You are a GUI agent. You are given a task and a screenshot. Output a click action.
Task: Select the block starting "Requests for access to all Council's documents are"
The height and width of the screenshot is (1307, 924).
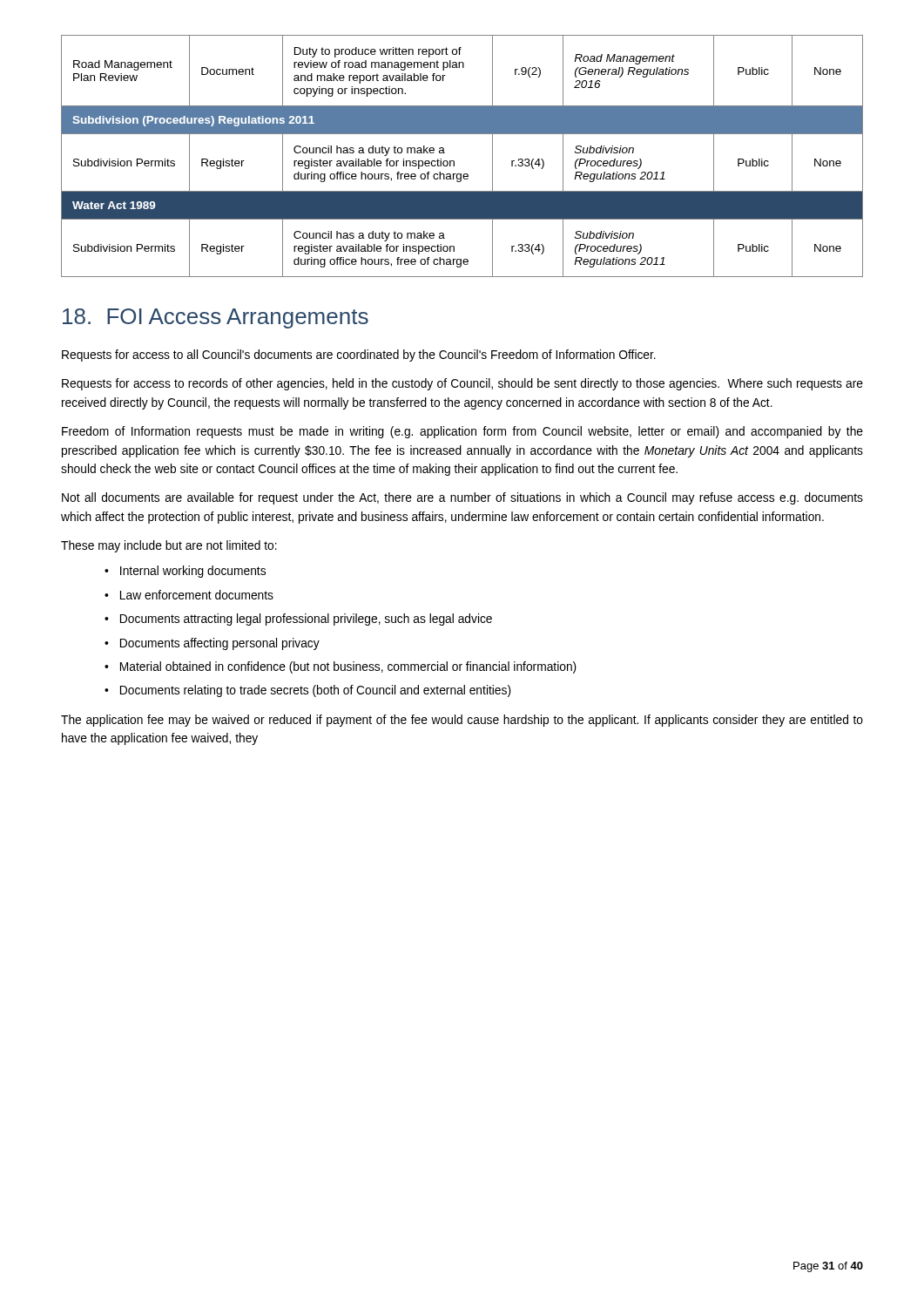[359, 355]
